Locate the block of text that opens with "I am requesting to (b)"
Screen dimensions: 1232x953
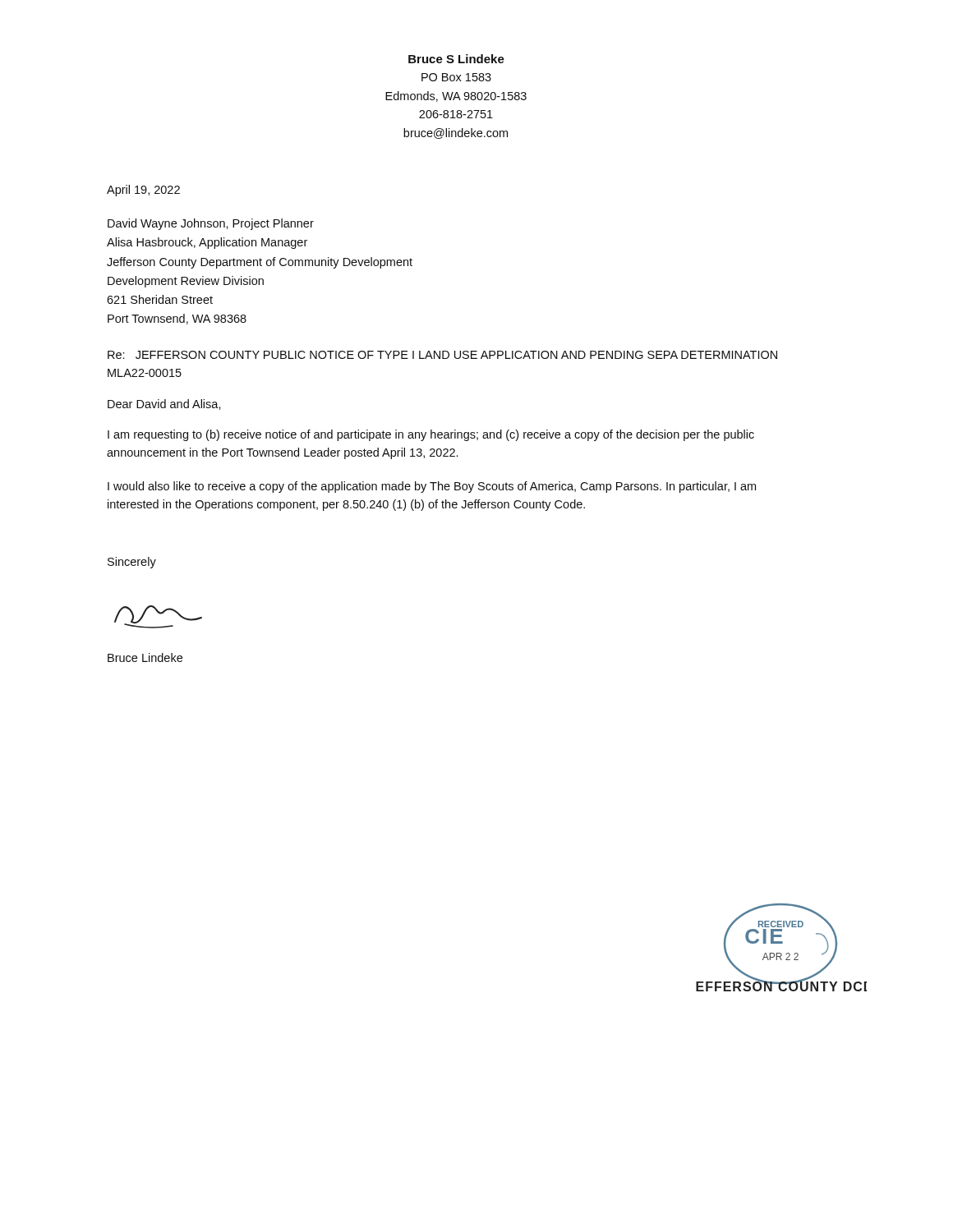tap(431, 444)
